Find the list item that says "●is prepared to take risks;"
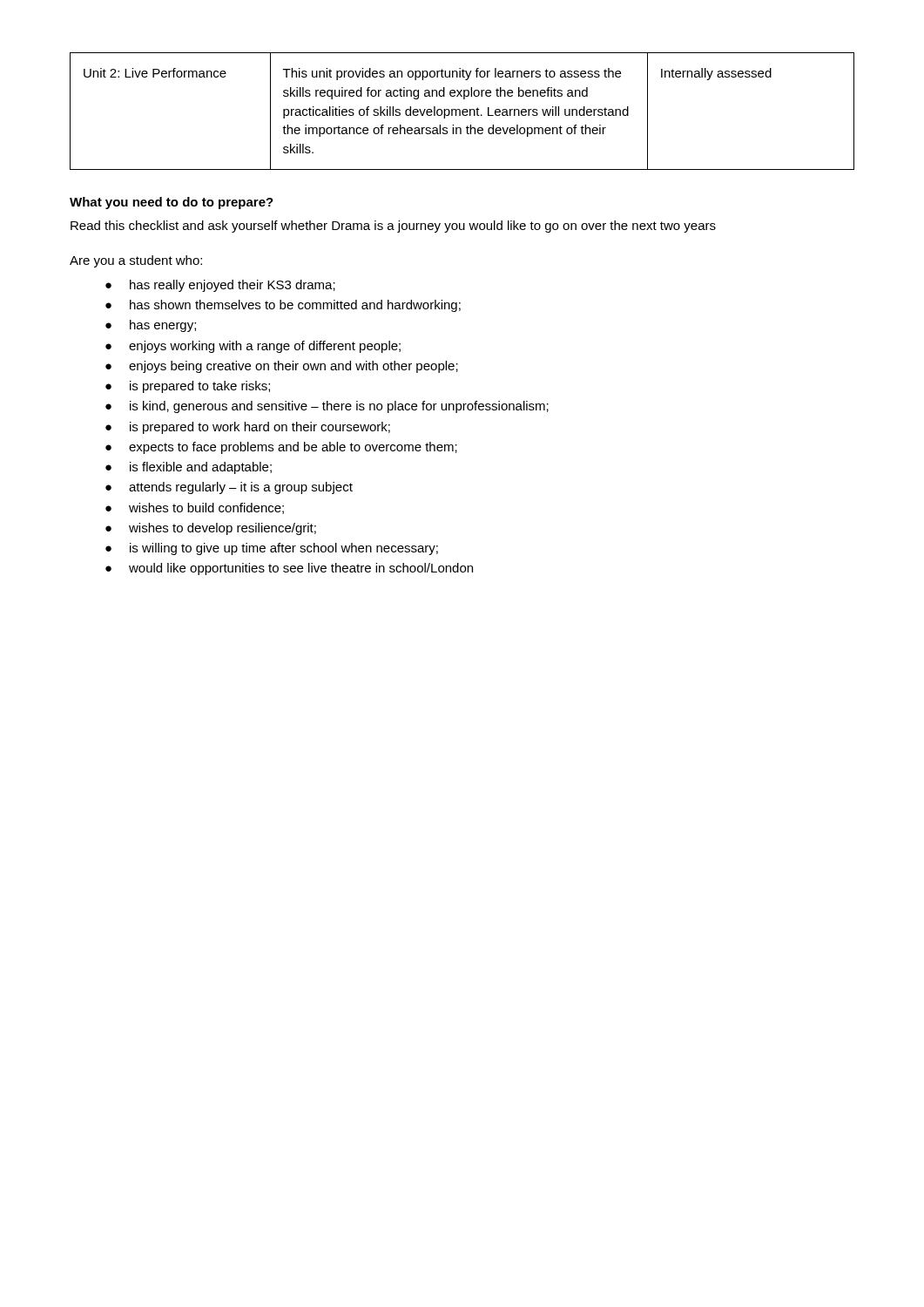This screenshot has height=1307, width=924. click(x=188, y=387)
